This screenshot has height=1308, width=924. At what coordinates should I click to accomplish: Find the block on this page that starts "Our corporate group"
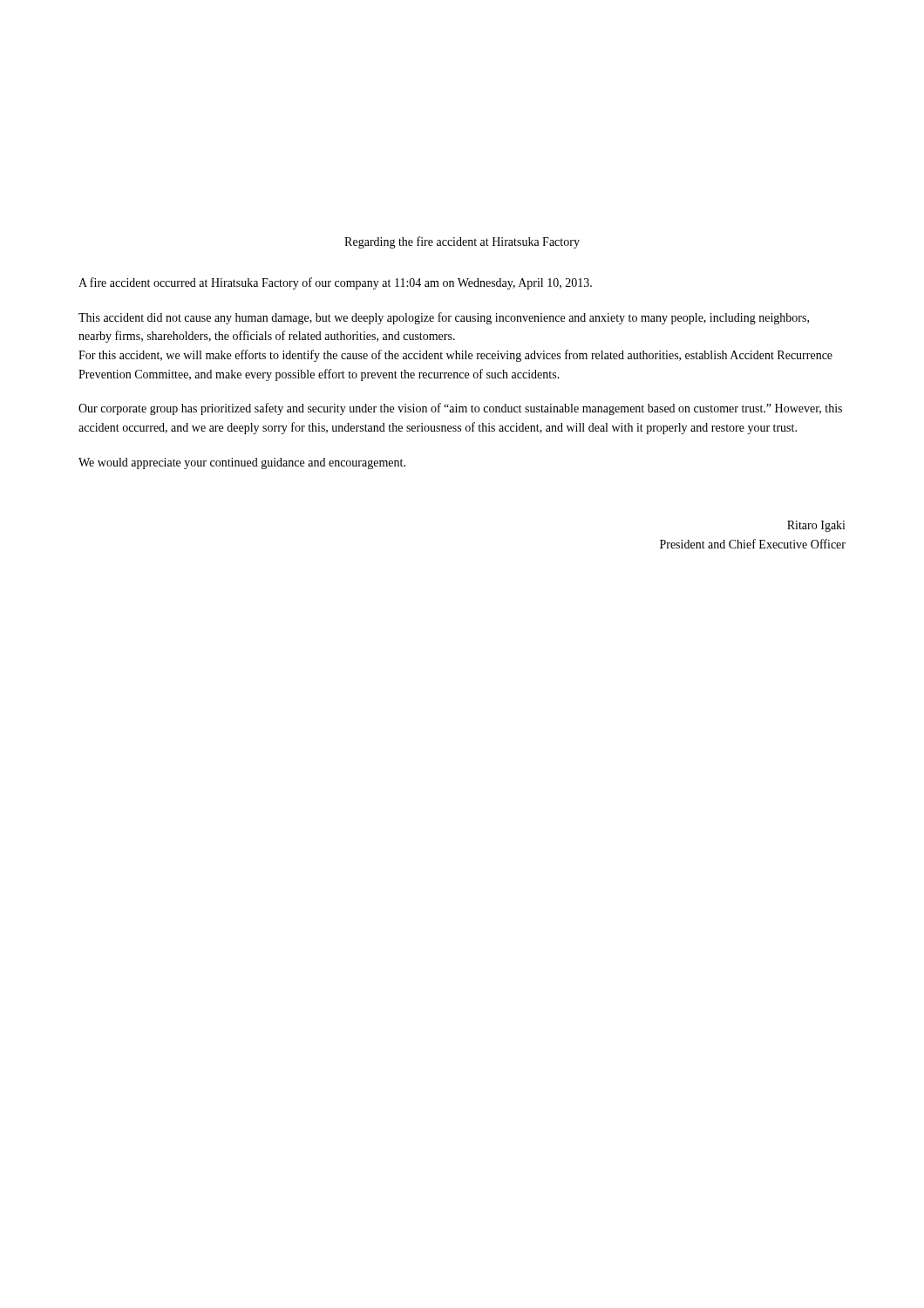460,418
